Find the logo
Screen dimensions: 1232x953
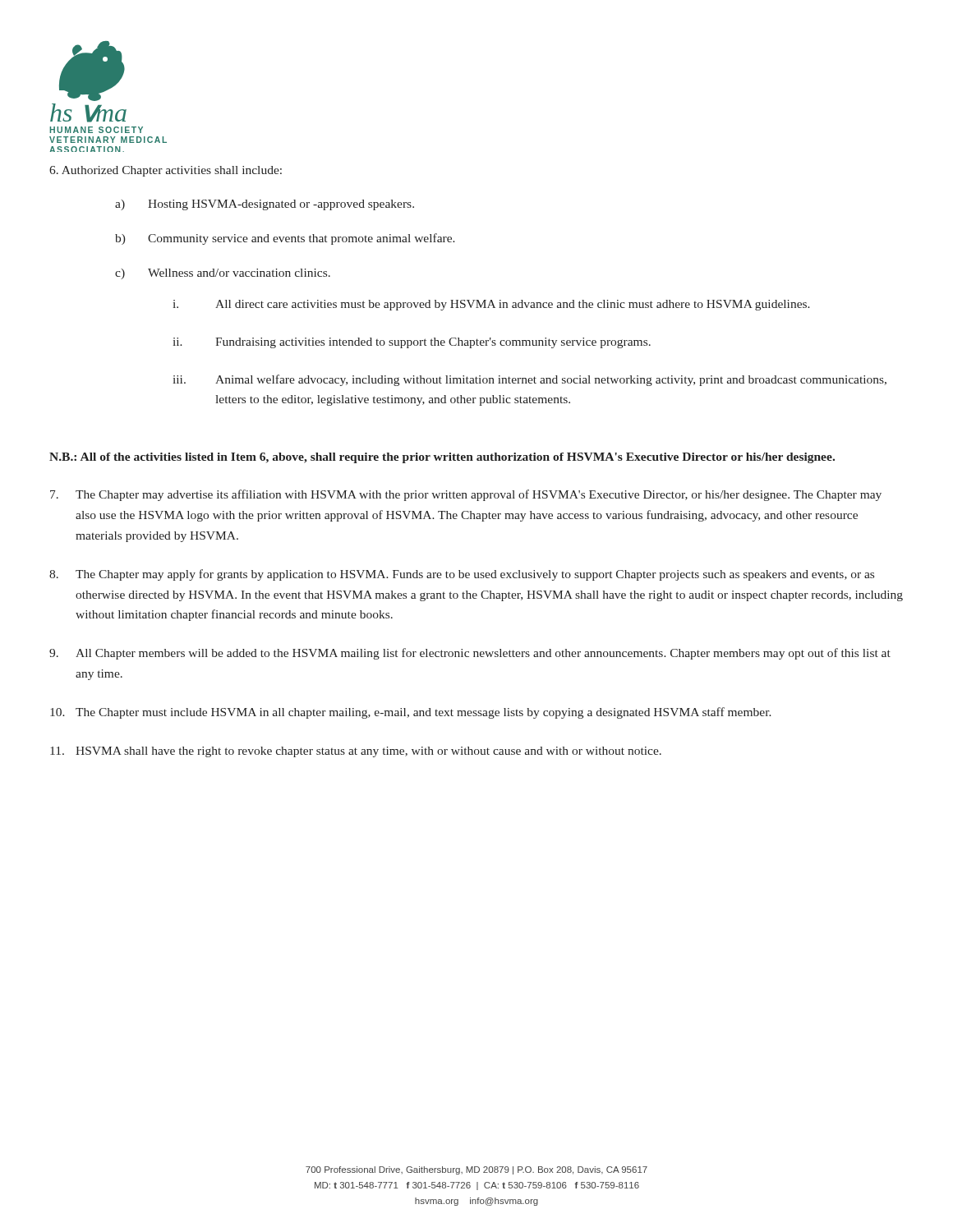129,92
